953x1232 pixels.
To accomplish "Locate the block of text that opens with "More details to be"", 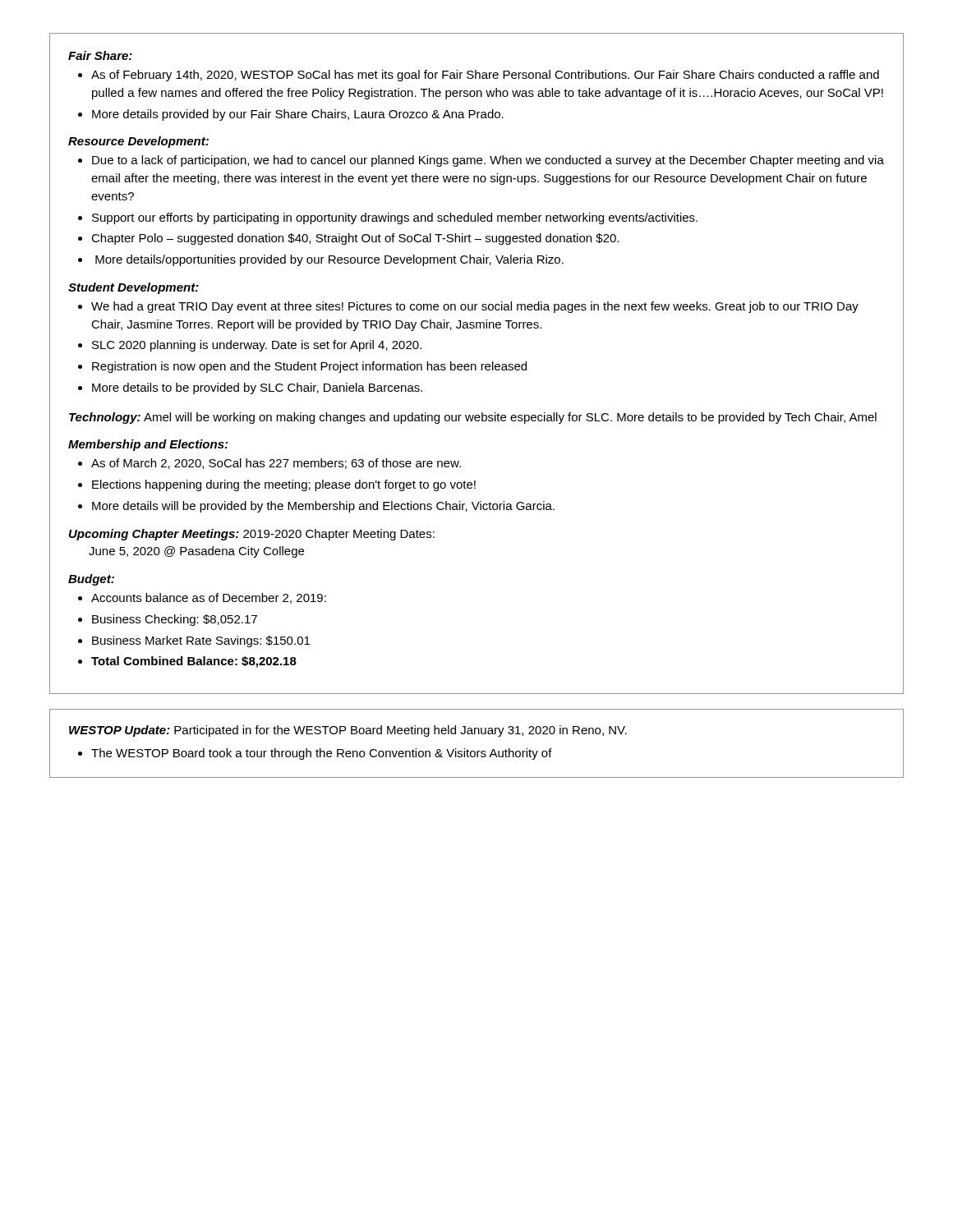I will (x=257, y=387).
